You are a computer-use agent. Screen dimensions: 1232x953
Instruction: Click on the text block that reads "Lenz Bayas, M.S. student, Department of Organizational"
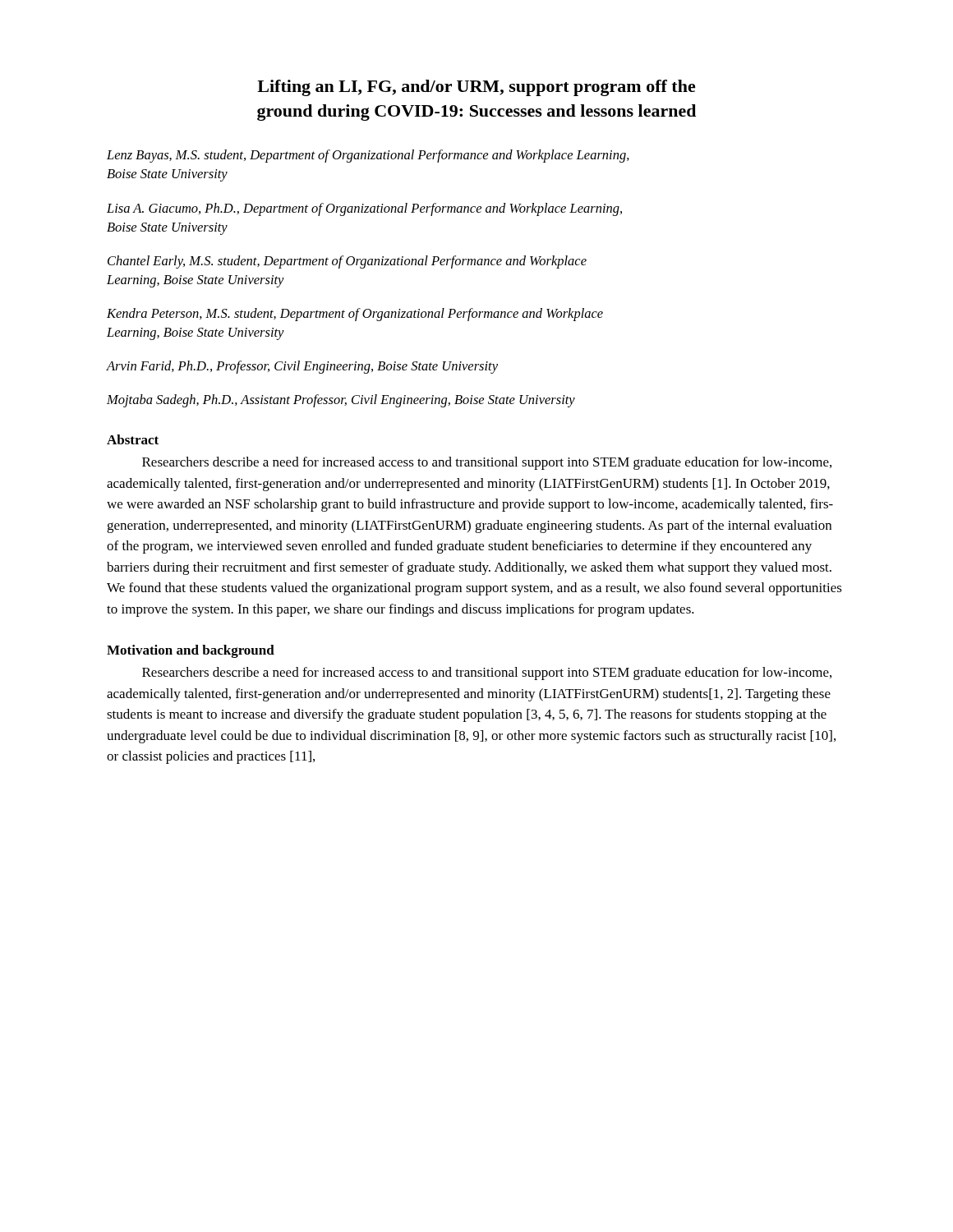pyautogui.click(x=368, y=165)
